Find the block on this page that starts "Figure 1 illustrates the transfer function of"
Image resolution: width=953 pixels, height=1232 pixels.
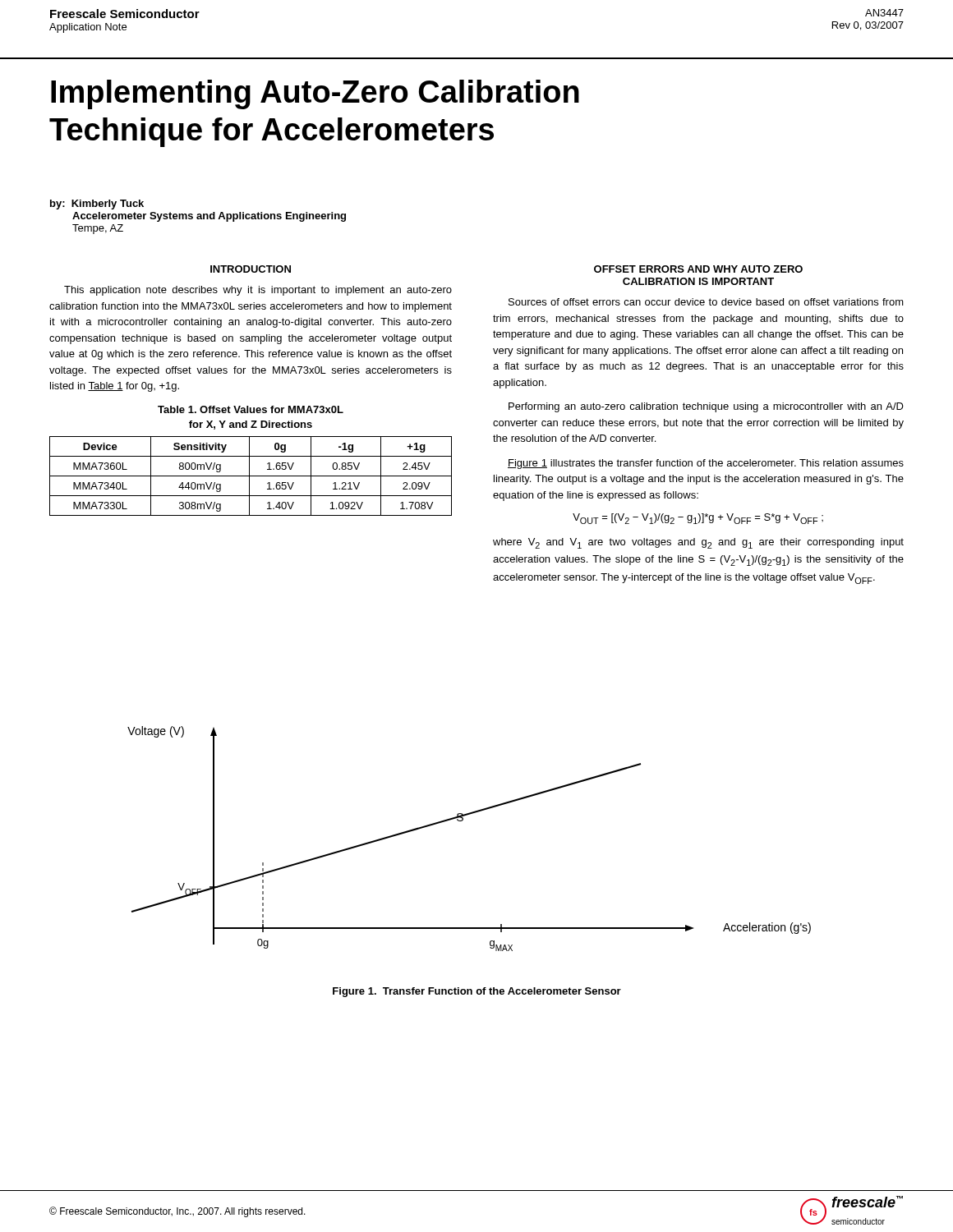point(698,478)
